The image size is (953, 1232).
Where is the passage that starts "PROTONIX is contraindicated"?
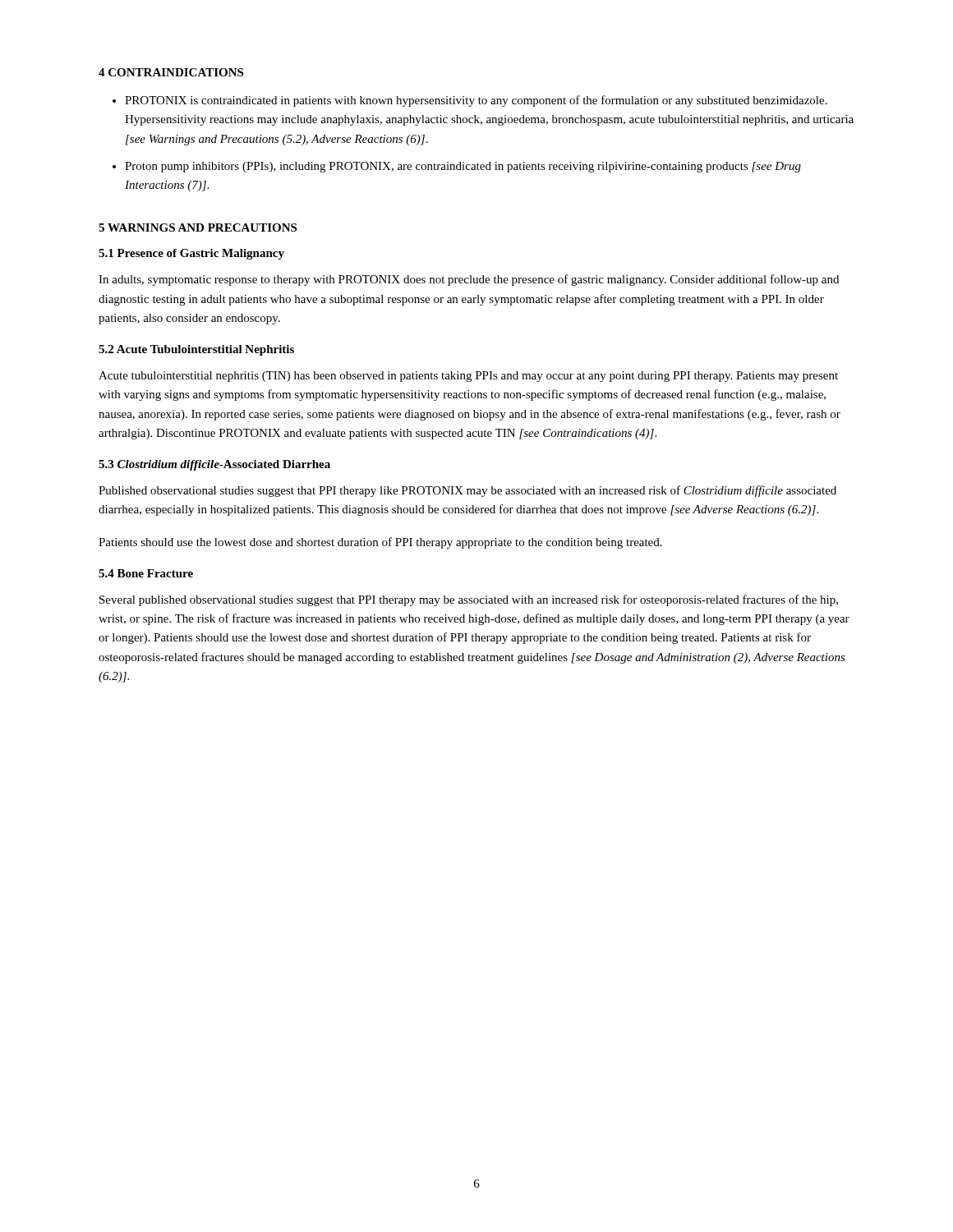click(489, 119)
